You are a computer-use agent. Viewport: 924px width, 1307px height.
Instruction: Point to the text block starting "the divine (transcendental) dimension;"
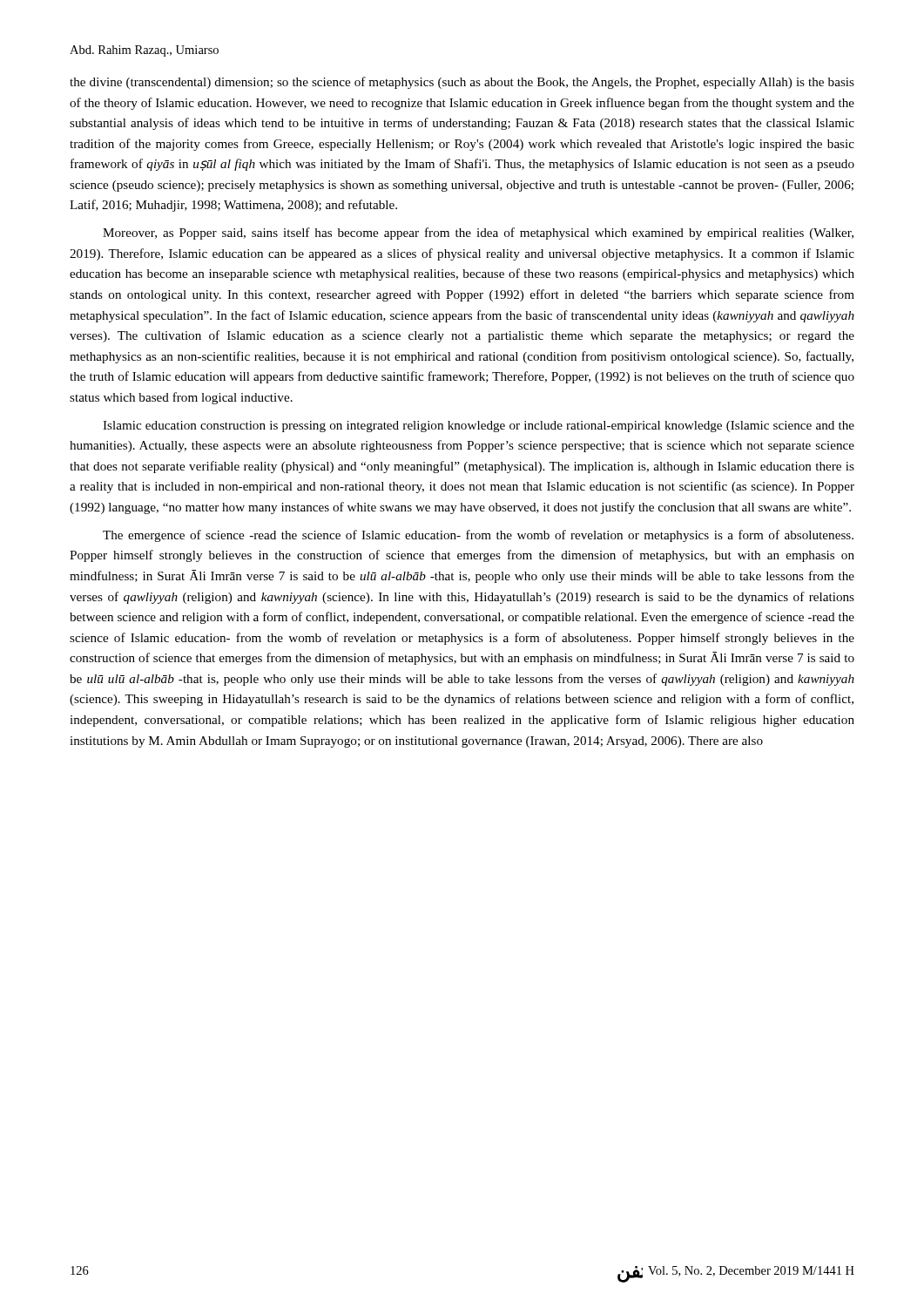(462, 83)
